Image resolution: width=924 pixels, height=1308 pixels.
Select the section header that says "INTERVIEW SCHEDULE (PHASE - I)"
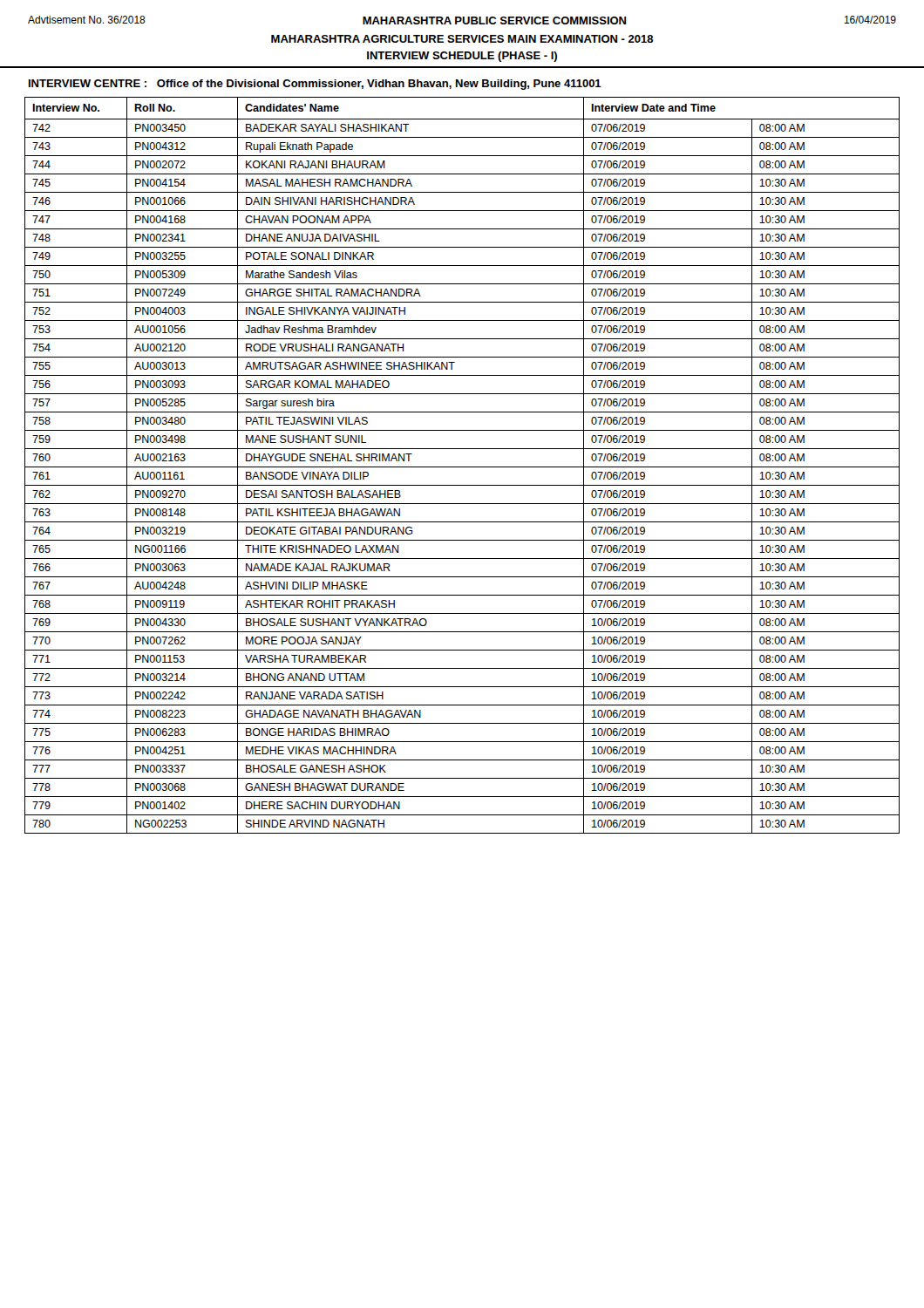(x=462, y=55)
